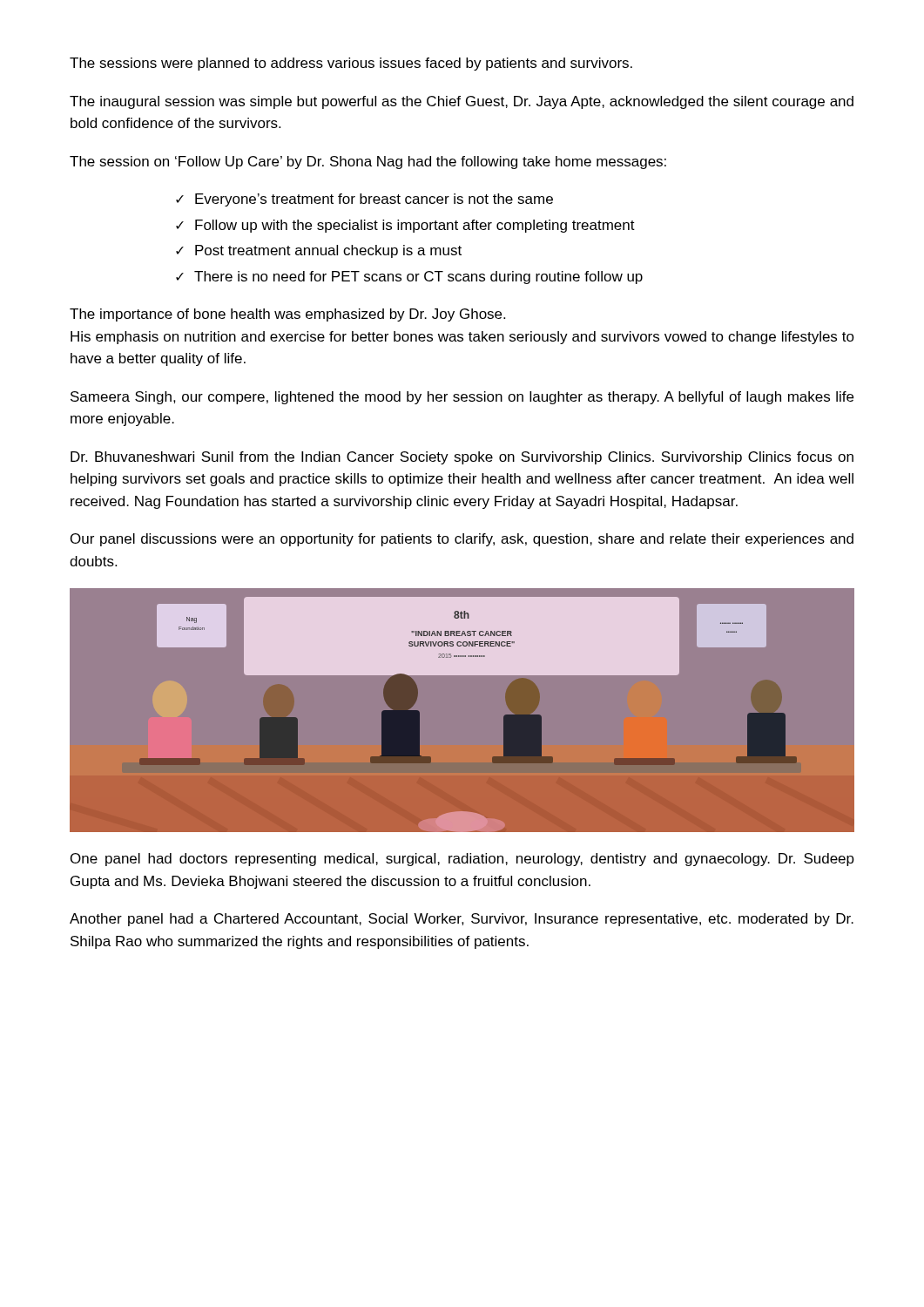Click on the region starting "Sameera Singh, our compere, lightened the mood by"
Image resolution: width=924 pixels, height=1307 pixels.
click(x=462, y=408)
